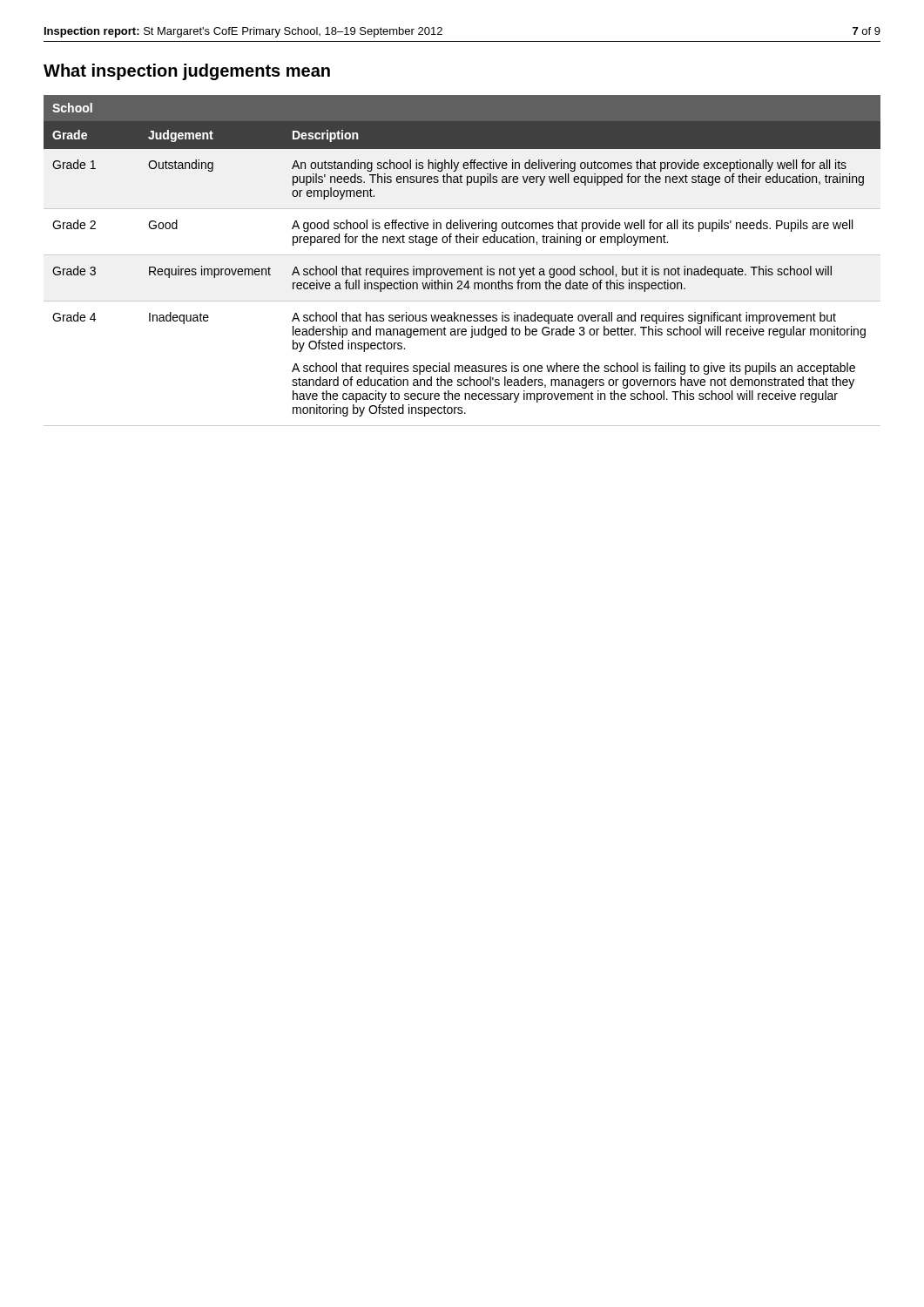
Task: Where is the section header that starts "What inspection judgements"?
Action: point(187,71)
